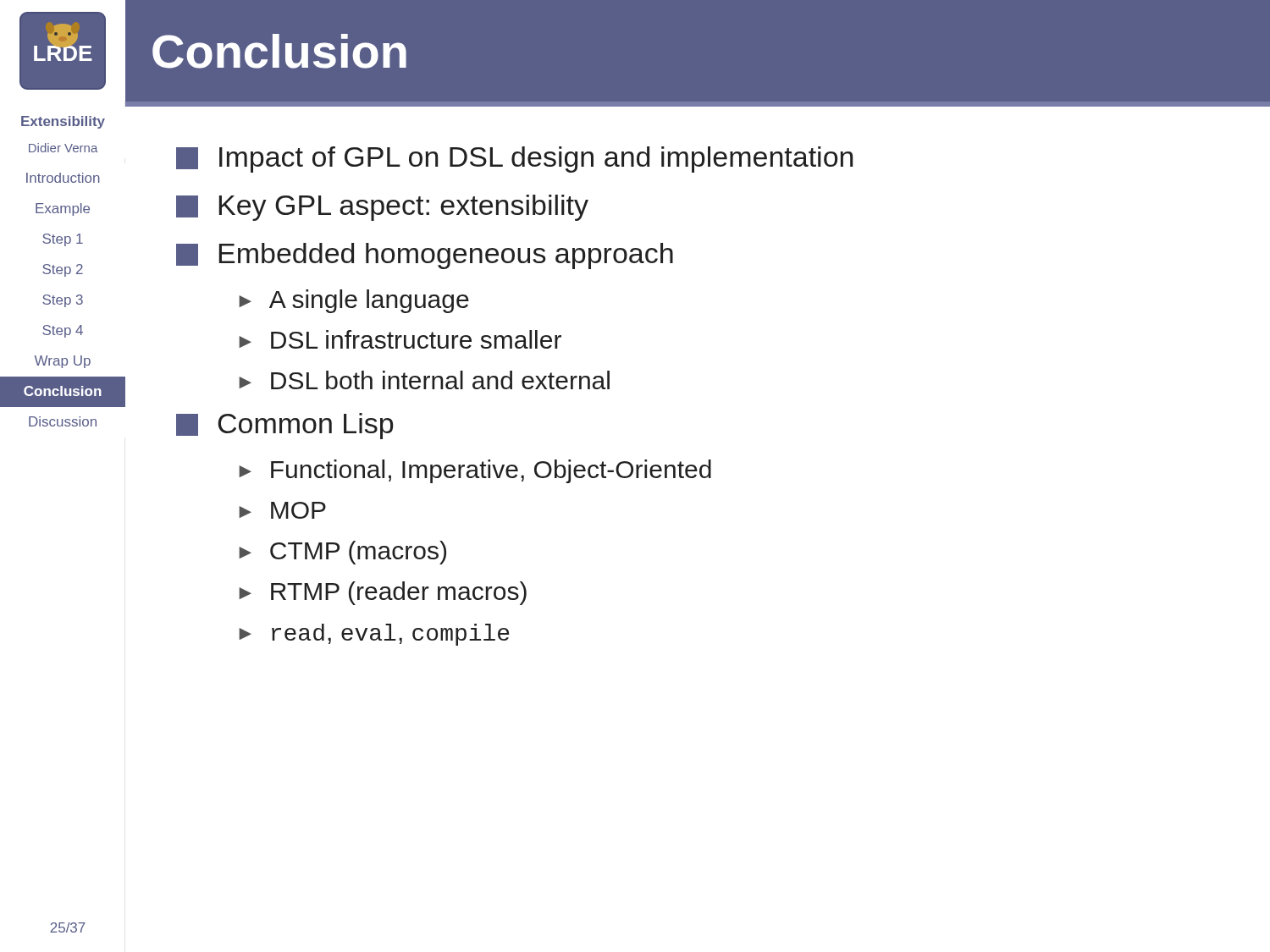
Task: Locate the list item that says "► DSL infrastructure smaller"
Action: coord(399,340)
